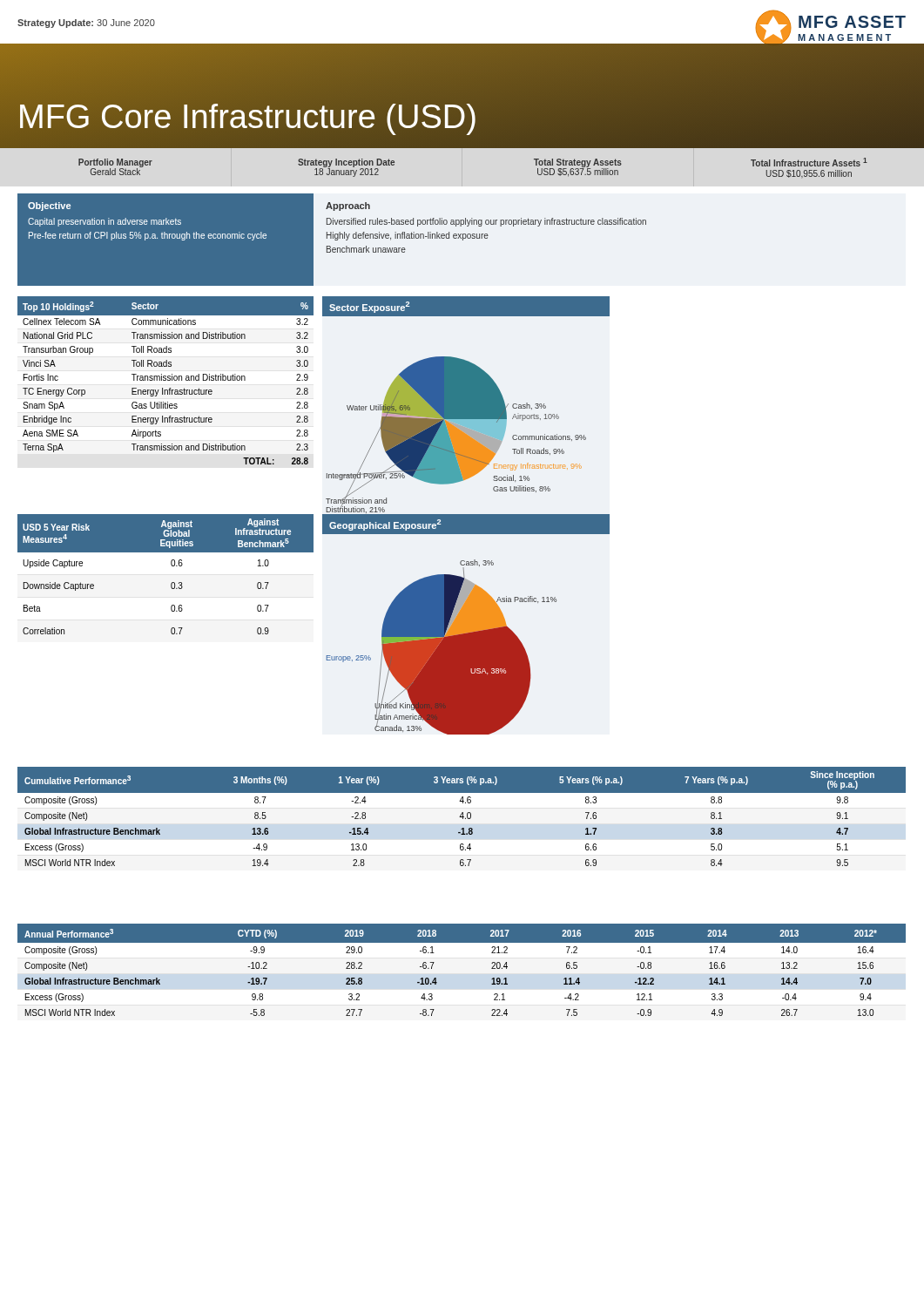Screen dimensions: 1307x924
Task: Point to the block starting "Pre-fee return of CPI plus 5%"
Action: (x=147, y=236)
